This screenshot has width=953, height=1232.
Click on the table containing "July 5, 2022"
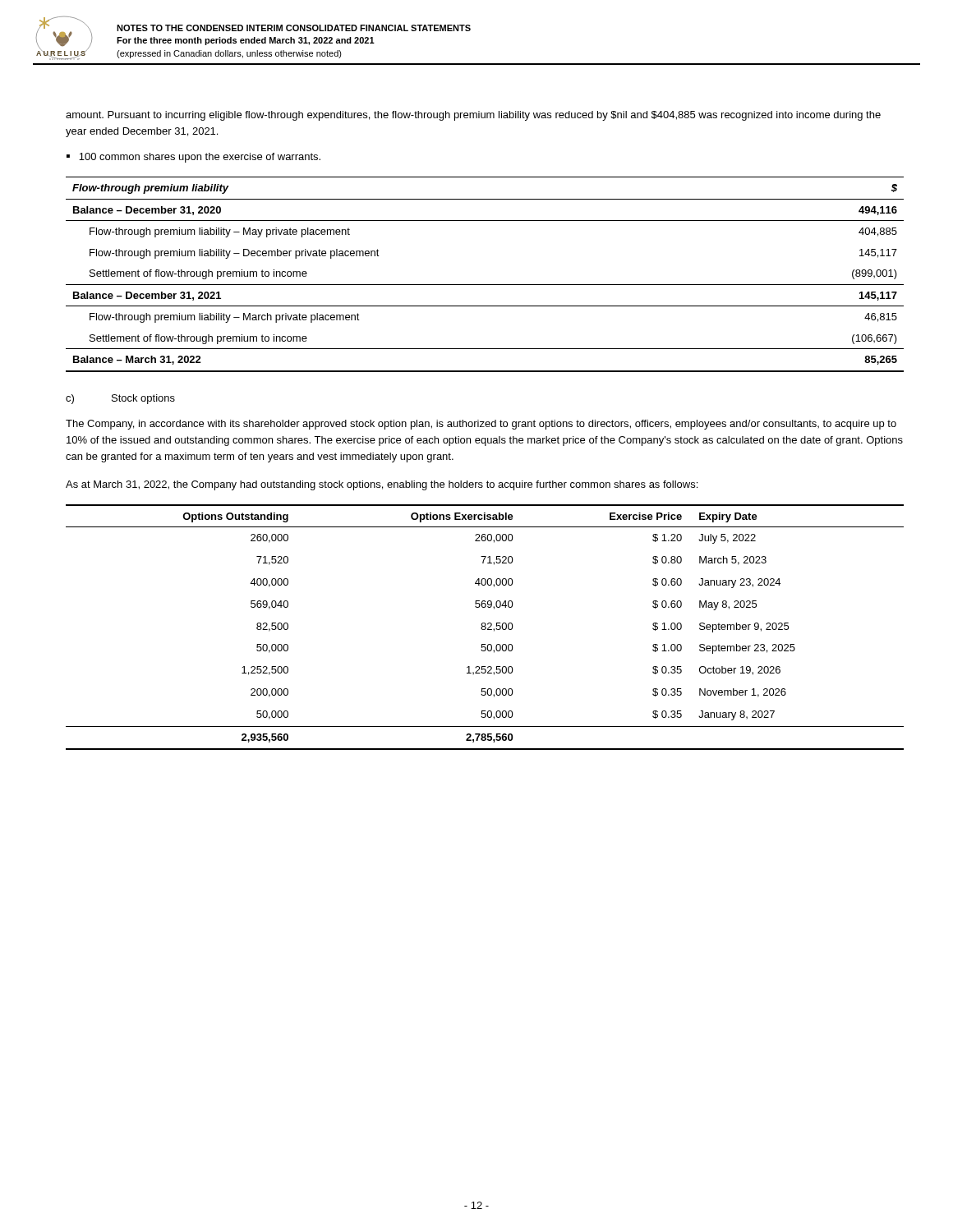pos(485,627)
